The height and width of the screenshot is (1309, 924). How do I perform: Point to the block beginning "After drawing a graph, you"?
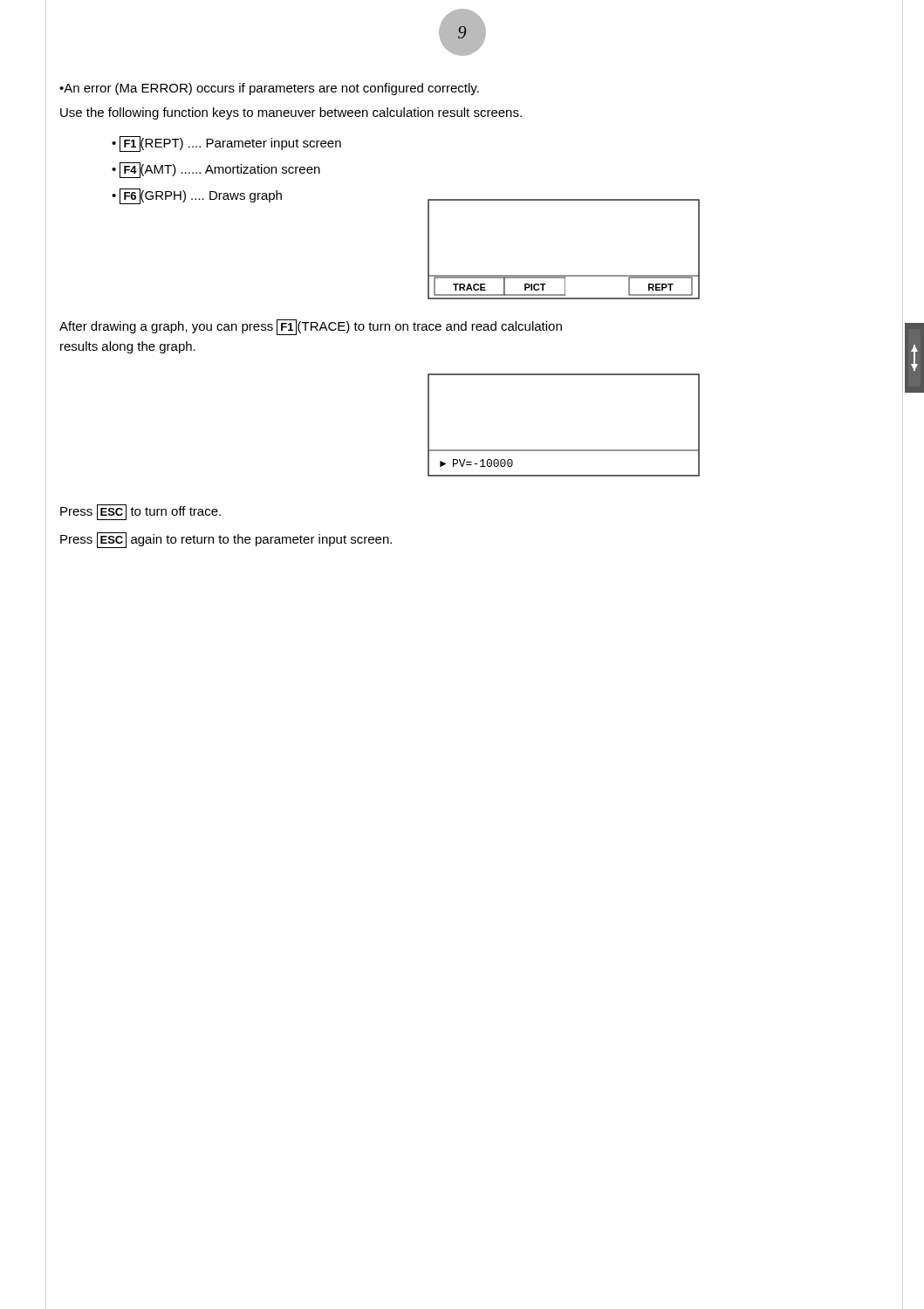311,336
